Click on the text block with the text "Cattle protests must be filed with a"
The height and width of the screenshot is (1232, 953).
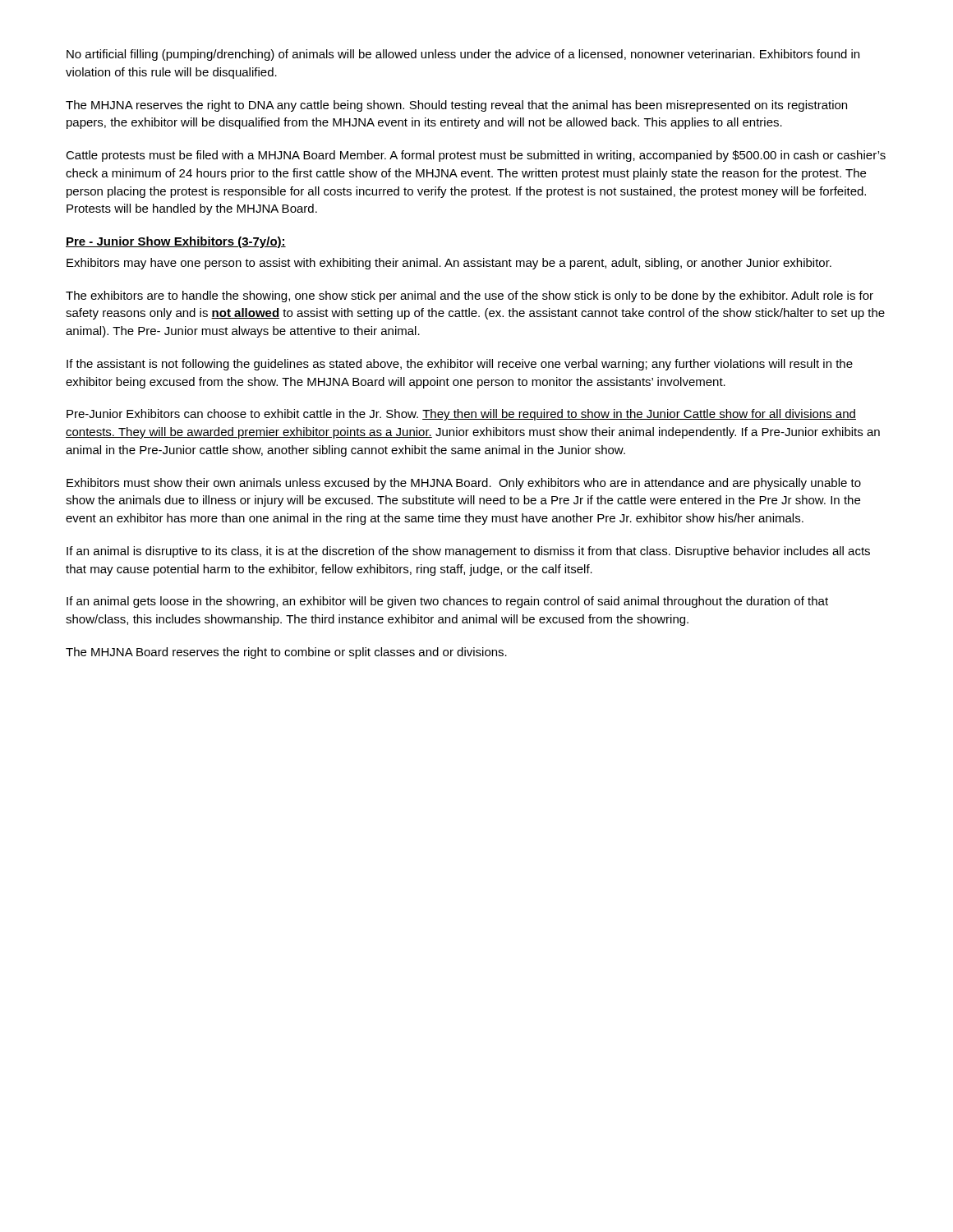click(x=476, y=182)
